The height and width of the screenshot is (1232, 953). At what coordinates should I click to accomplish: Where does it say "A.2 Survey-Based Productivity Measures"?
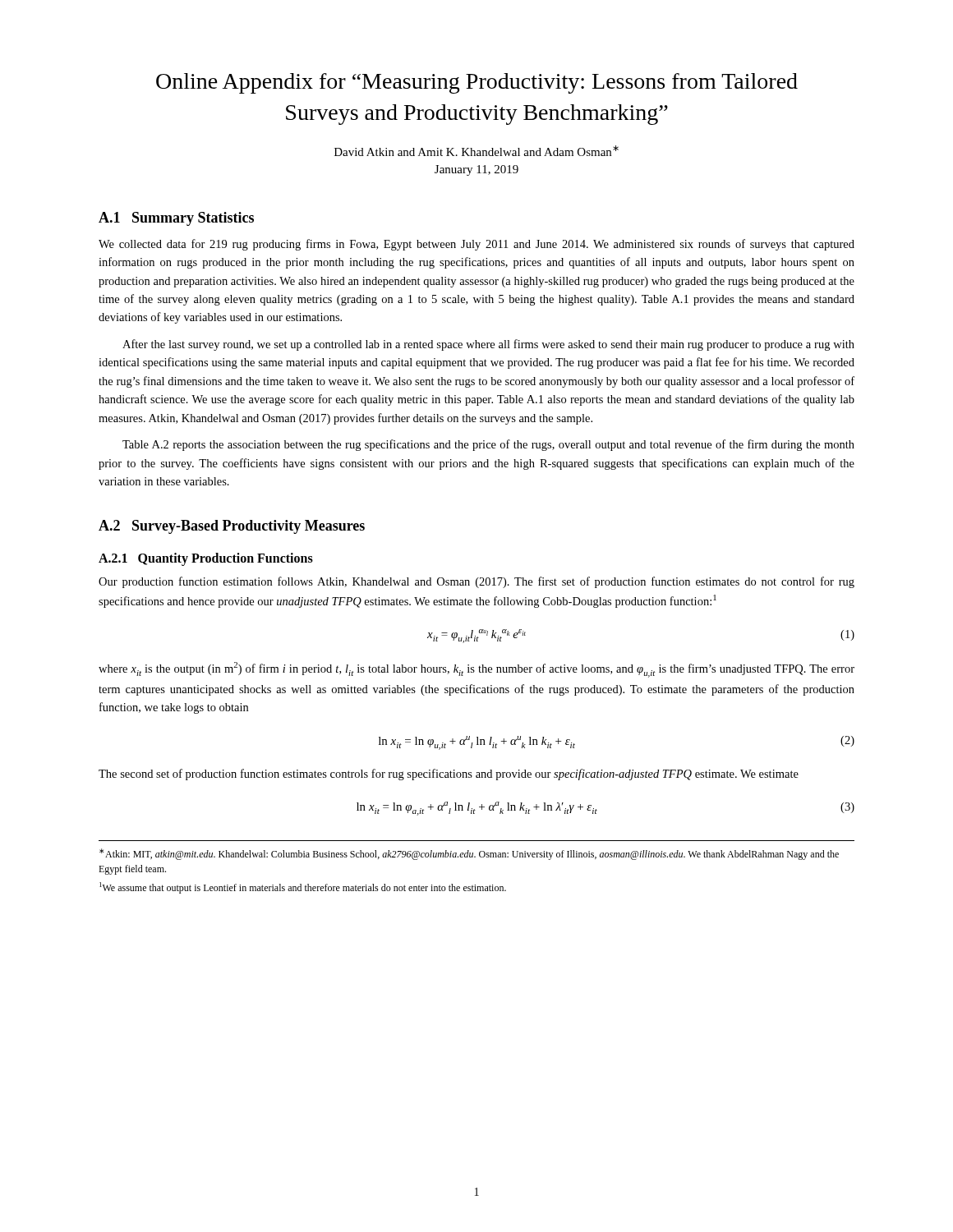click(x=232, y=525)
